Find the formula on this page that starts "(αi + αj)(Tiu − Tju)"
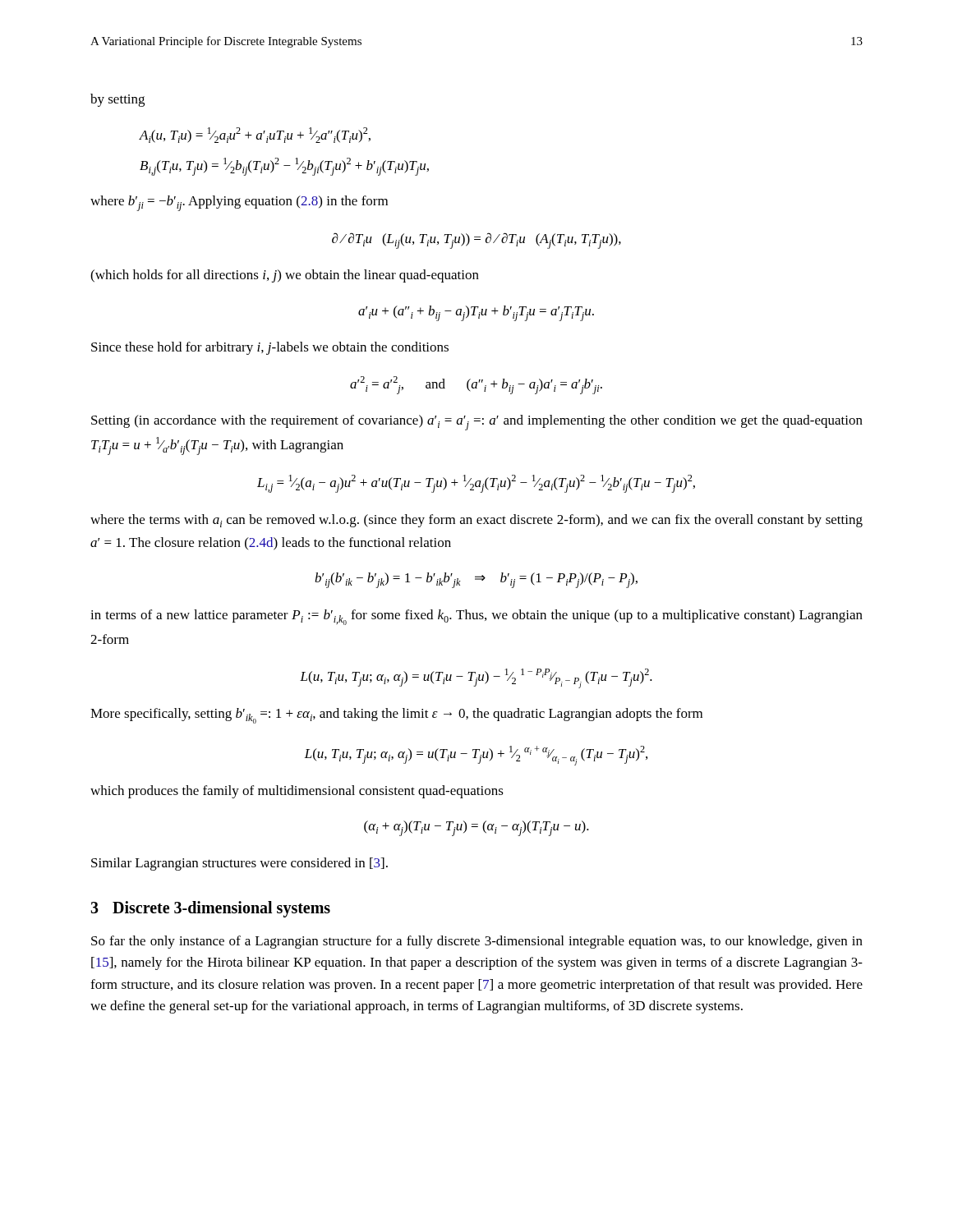The image size is (953, 1232). click(476, 827)
